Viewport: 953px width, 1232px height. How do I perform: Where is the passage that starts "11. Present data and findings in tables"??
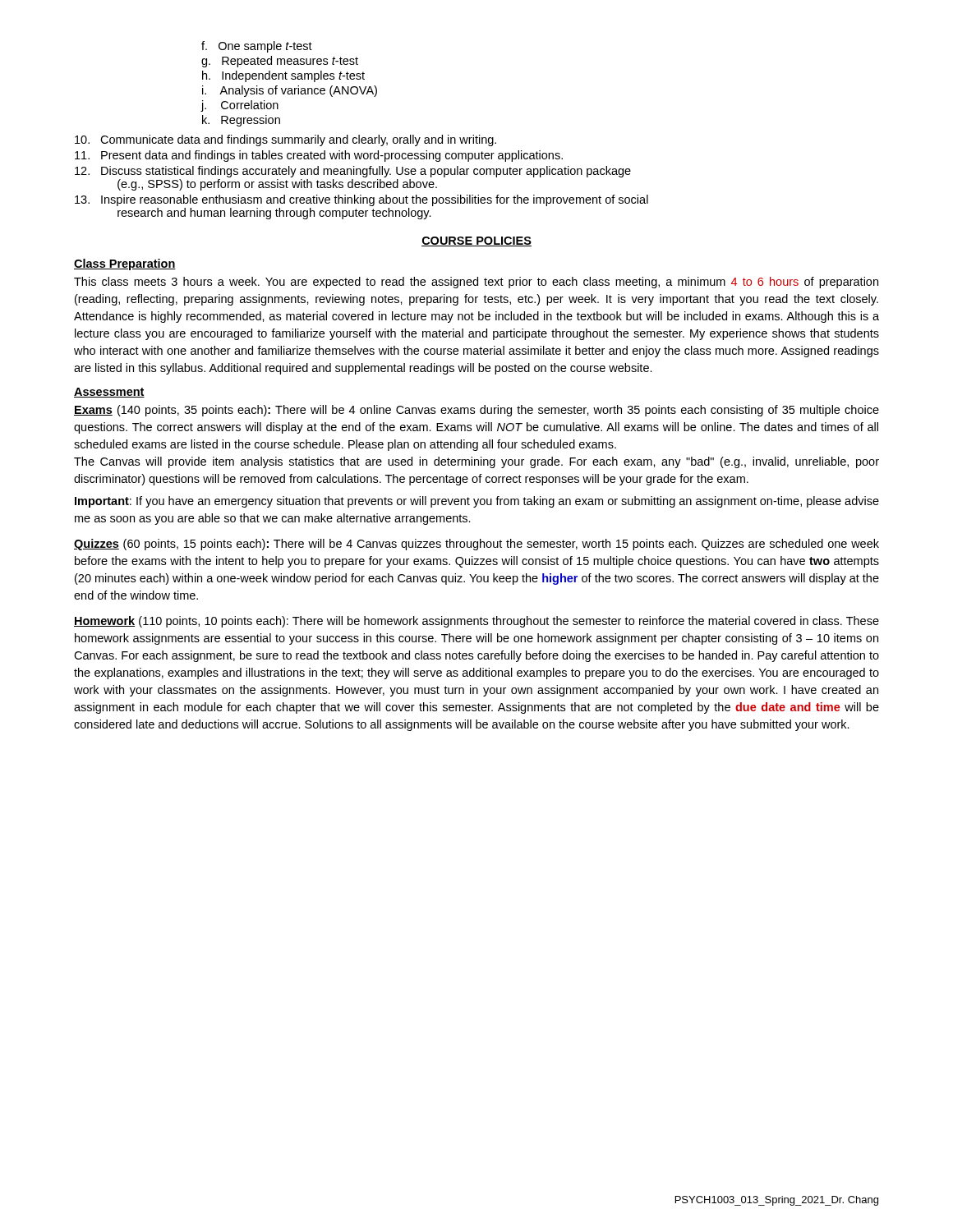coord(319,155)
